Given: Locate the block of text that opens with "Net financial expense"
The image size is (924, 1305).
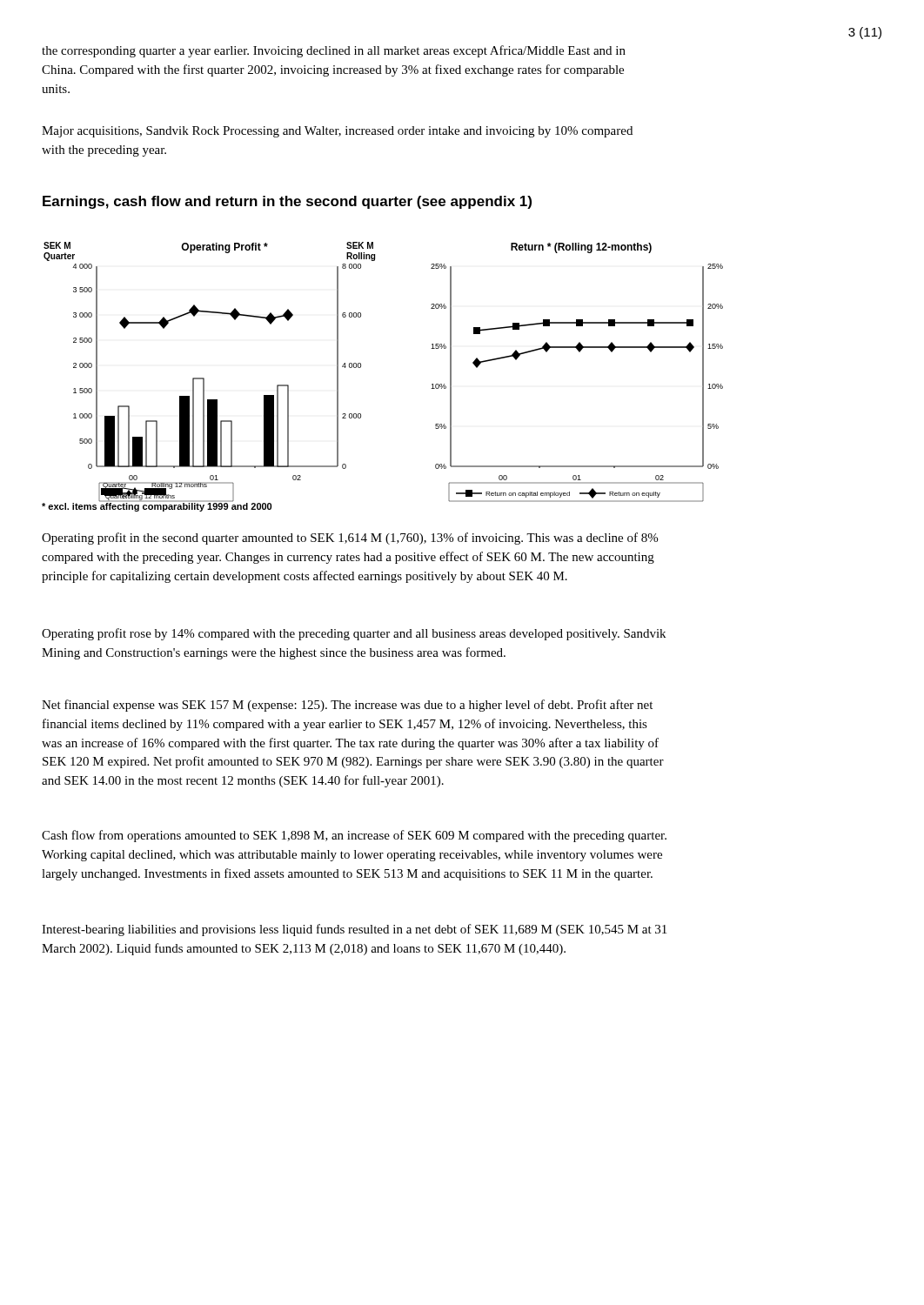Looking at the screenshot, I should click(x=353, y=743).
